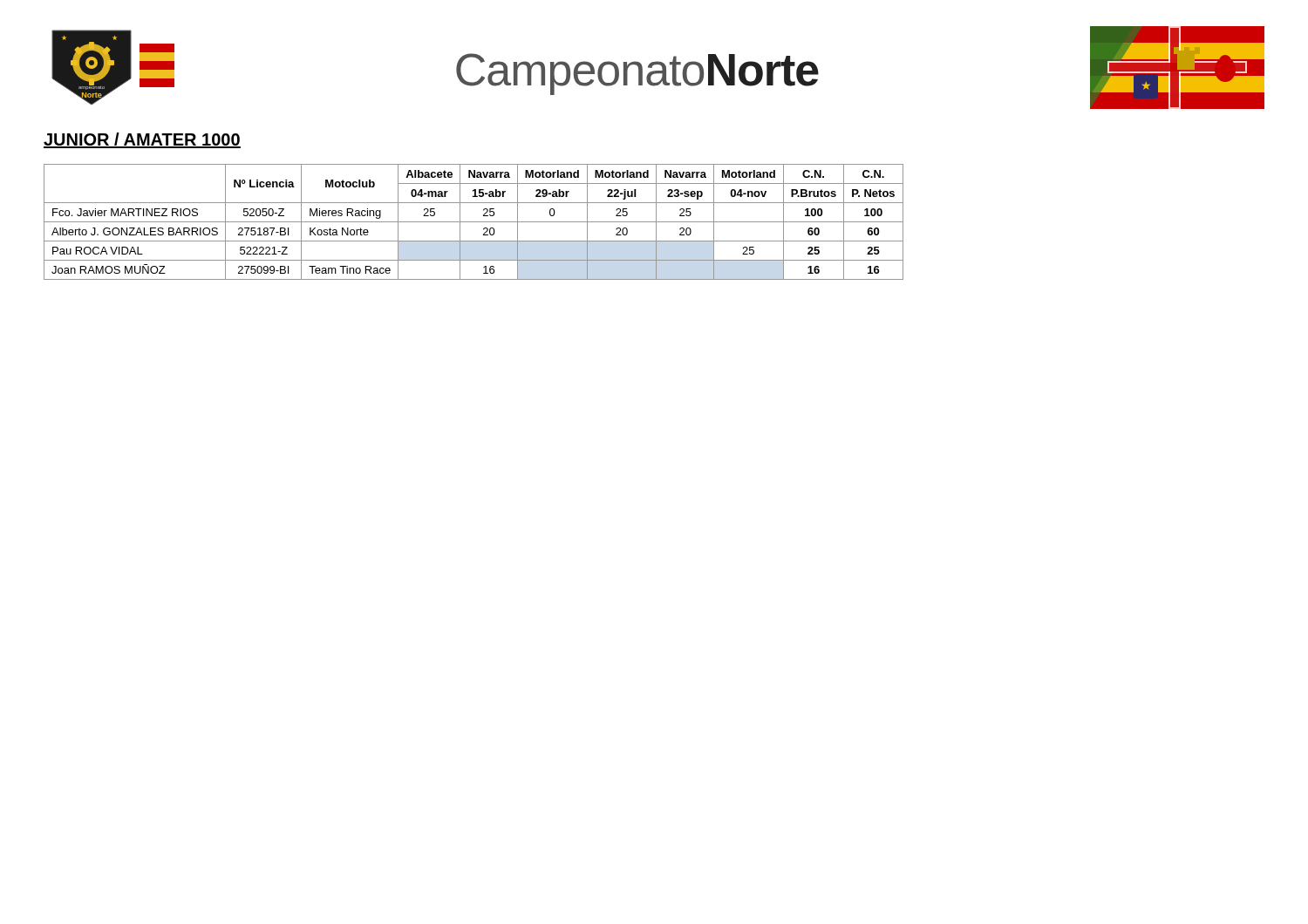1308x924 pixels.
Task: Click on the table containing "Alberto J. GONZALES BARRIOS"
Action: coord(654,222)
